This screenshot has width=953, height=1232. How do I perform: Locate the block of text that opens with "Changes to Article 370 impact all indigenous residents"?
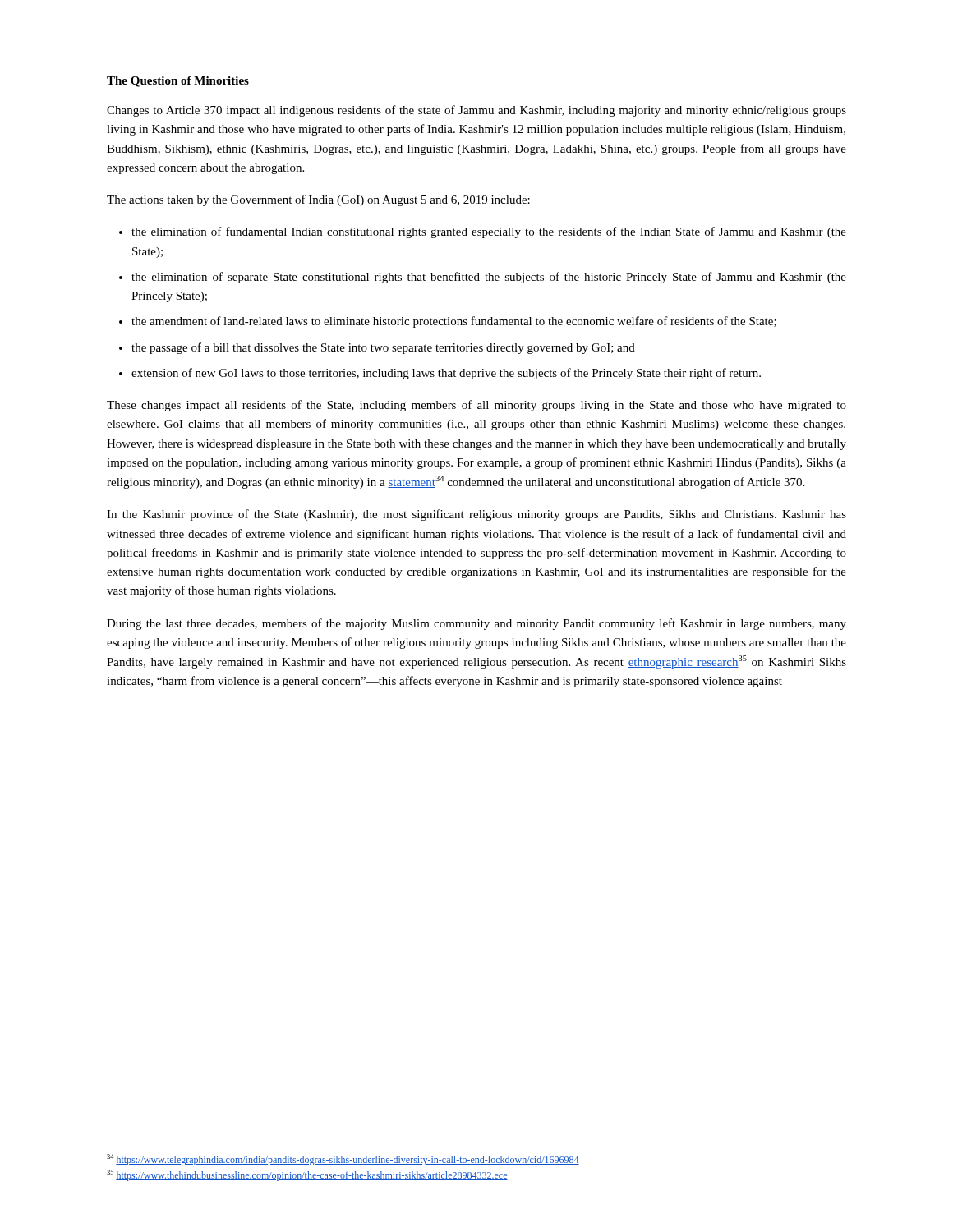tap(476, 139)
